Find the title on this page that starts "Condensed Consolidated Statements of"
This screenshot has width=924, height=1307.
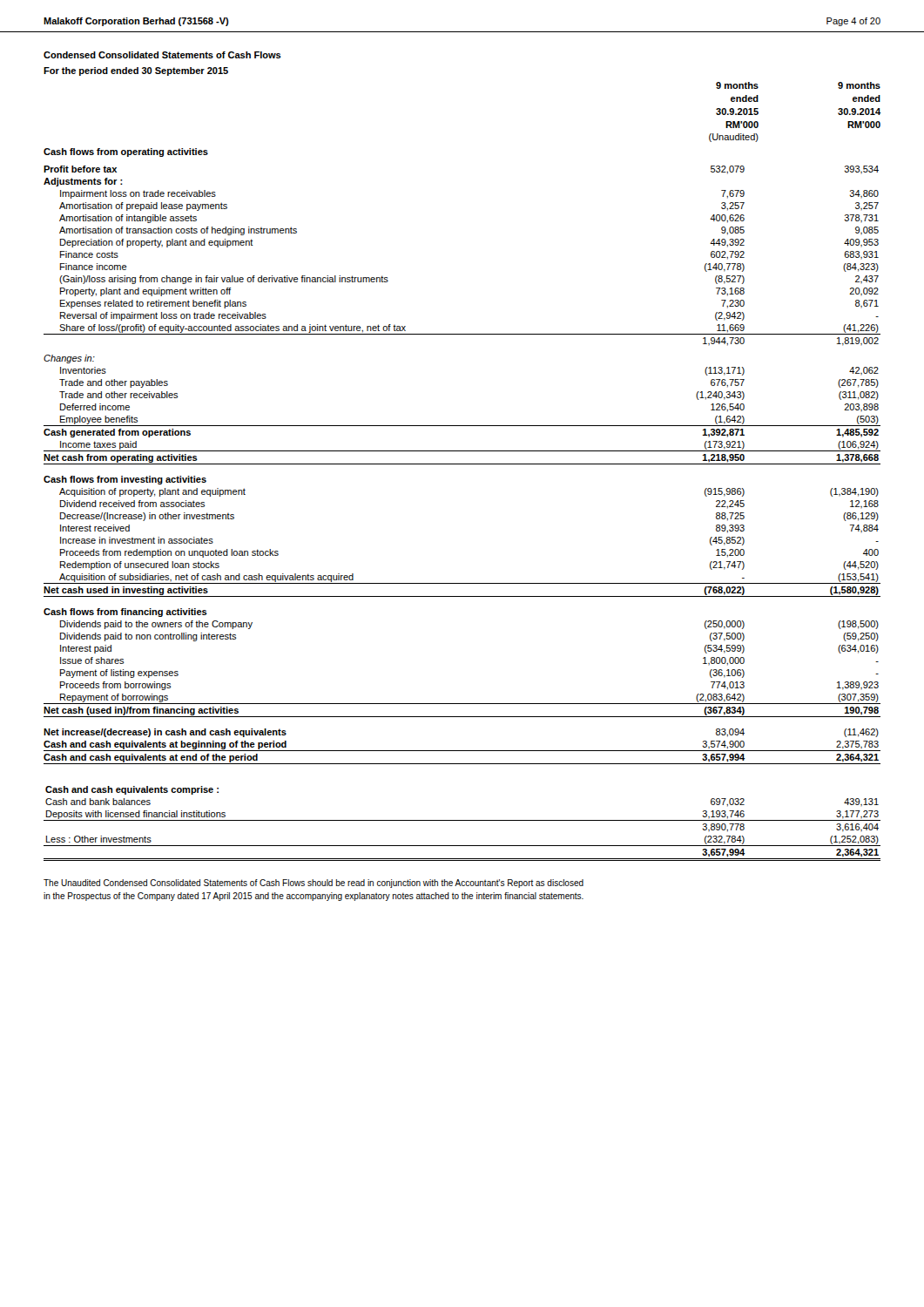tap(162, 55)
